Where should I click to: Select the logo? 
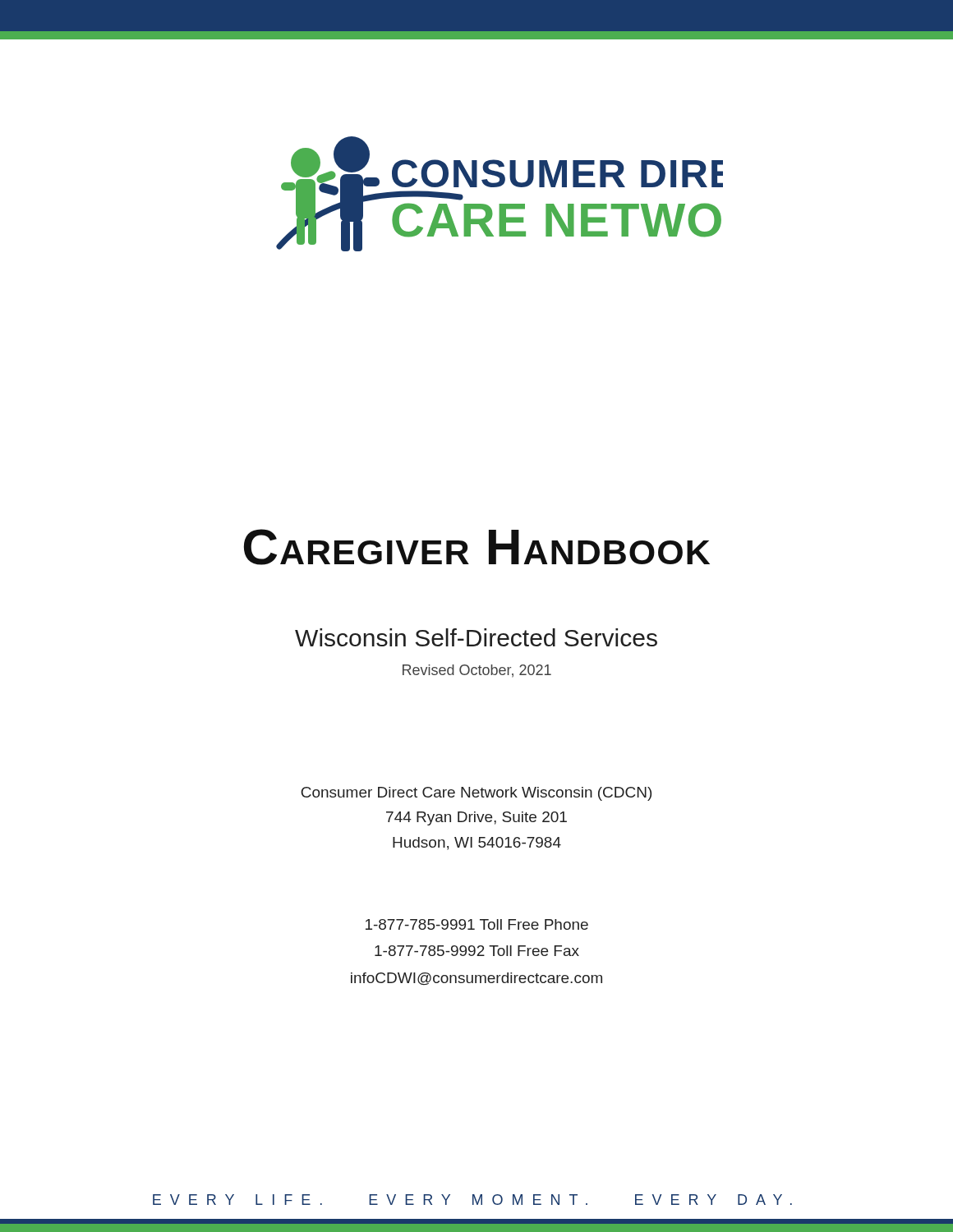[x=476, y=215]
